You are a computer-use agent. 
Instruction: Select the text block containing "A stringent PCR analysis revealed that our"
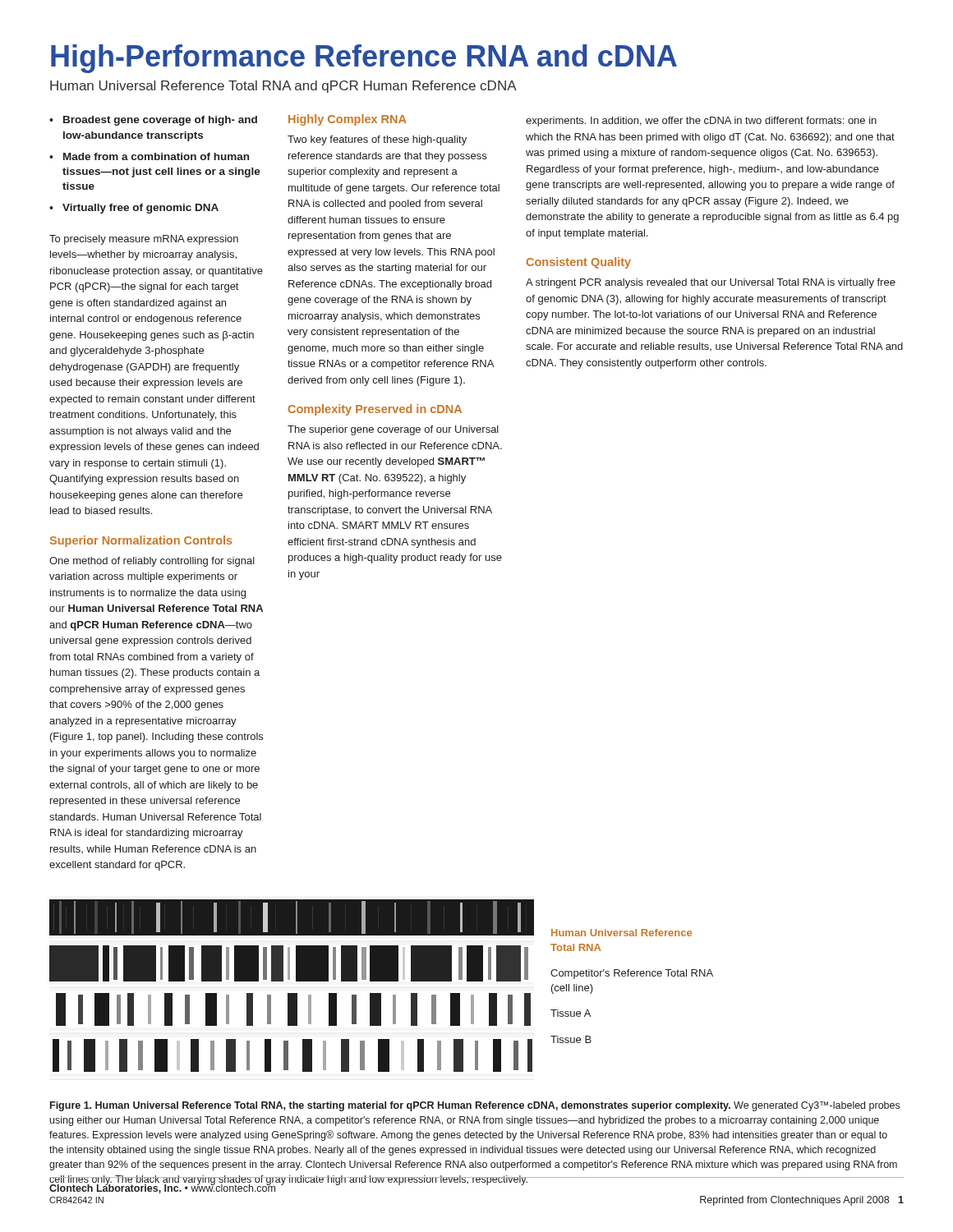coord(714,323)
